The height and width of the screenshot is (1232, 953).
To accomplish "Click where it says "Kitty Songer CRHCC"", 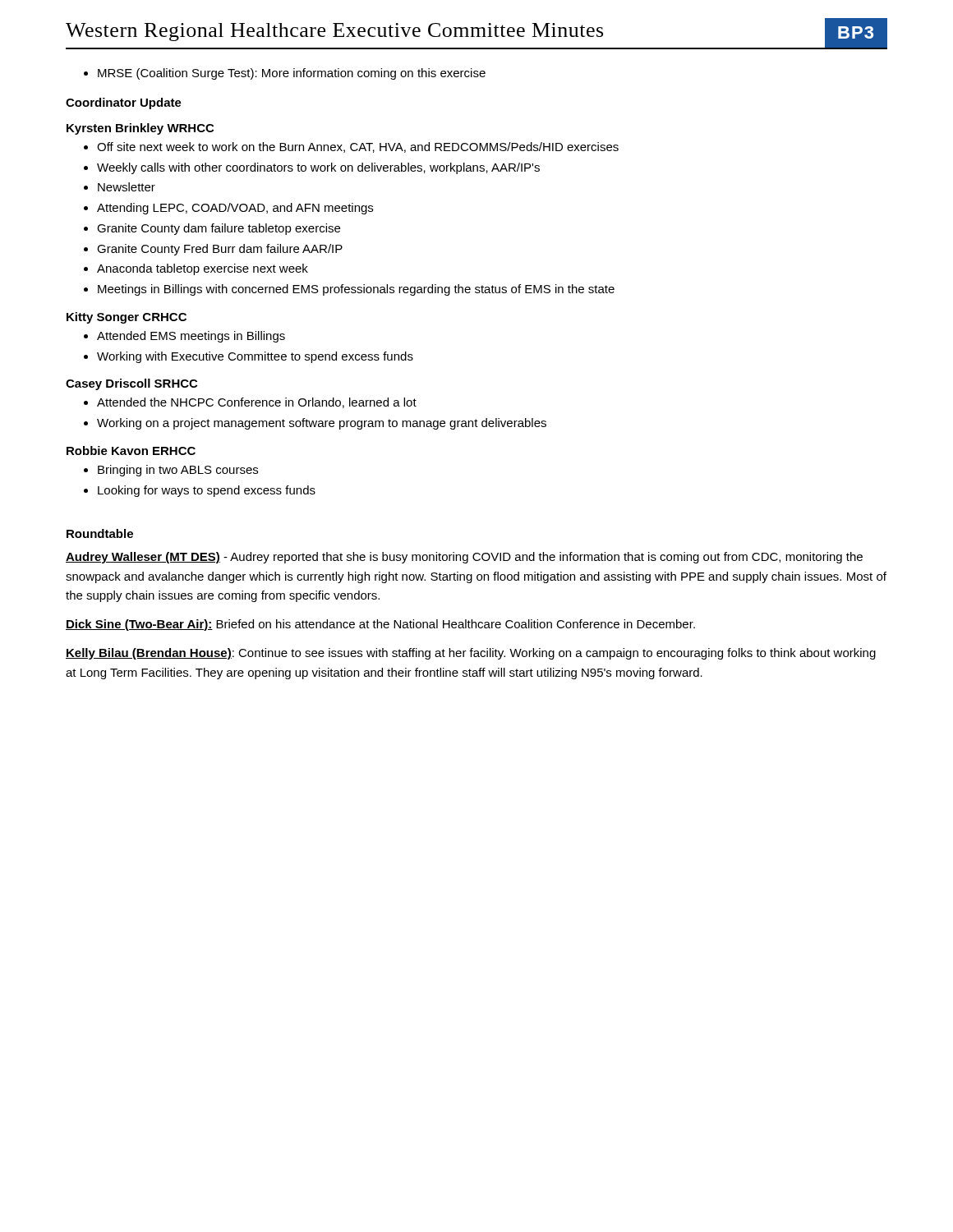I will tap(126, 316).
